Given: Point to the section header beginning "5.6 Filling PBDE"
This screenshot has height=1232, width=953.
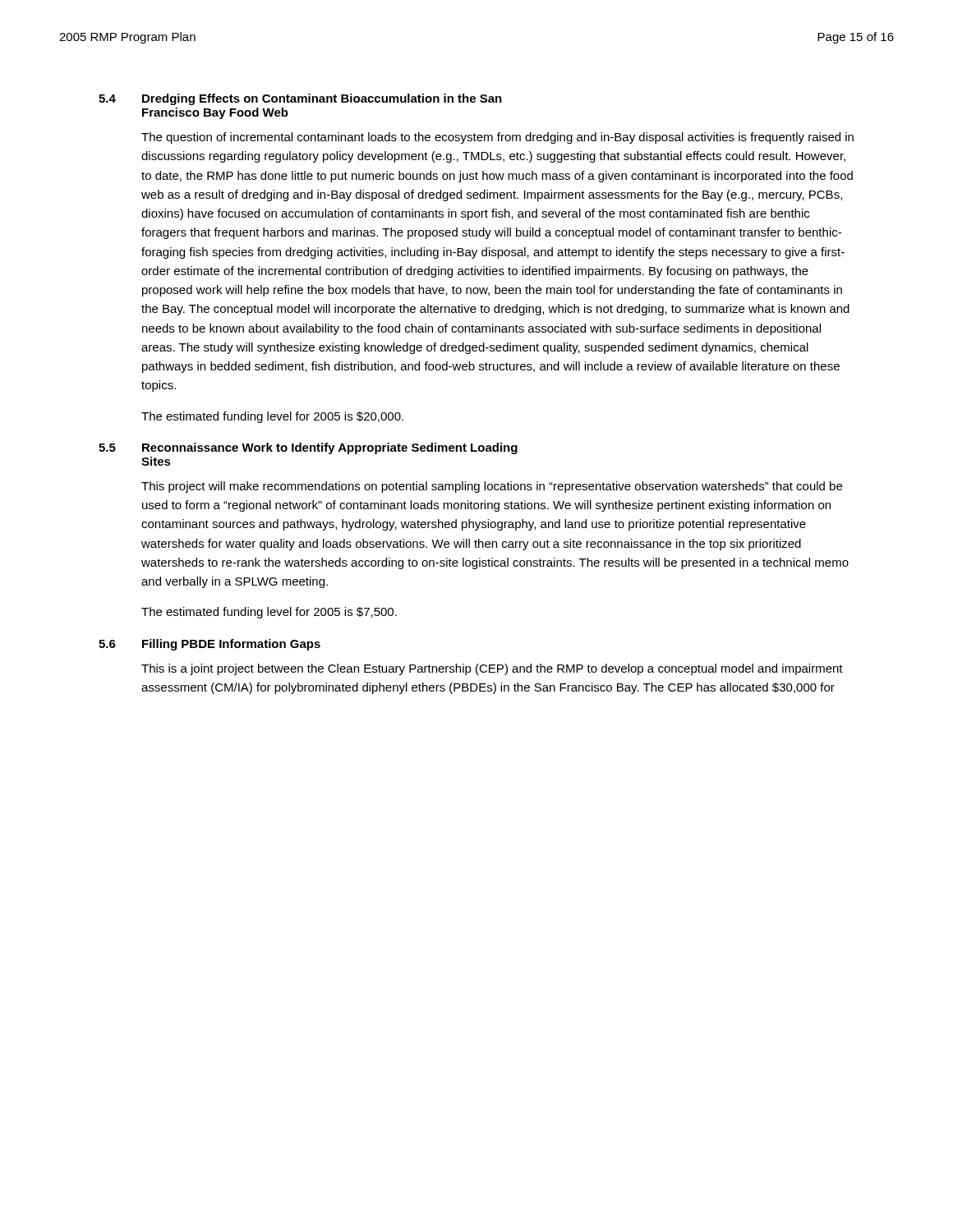Looking at the screenshot, I should (210, 643).
